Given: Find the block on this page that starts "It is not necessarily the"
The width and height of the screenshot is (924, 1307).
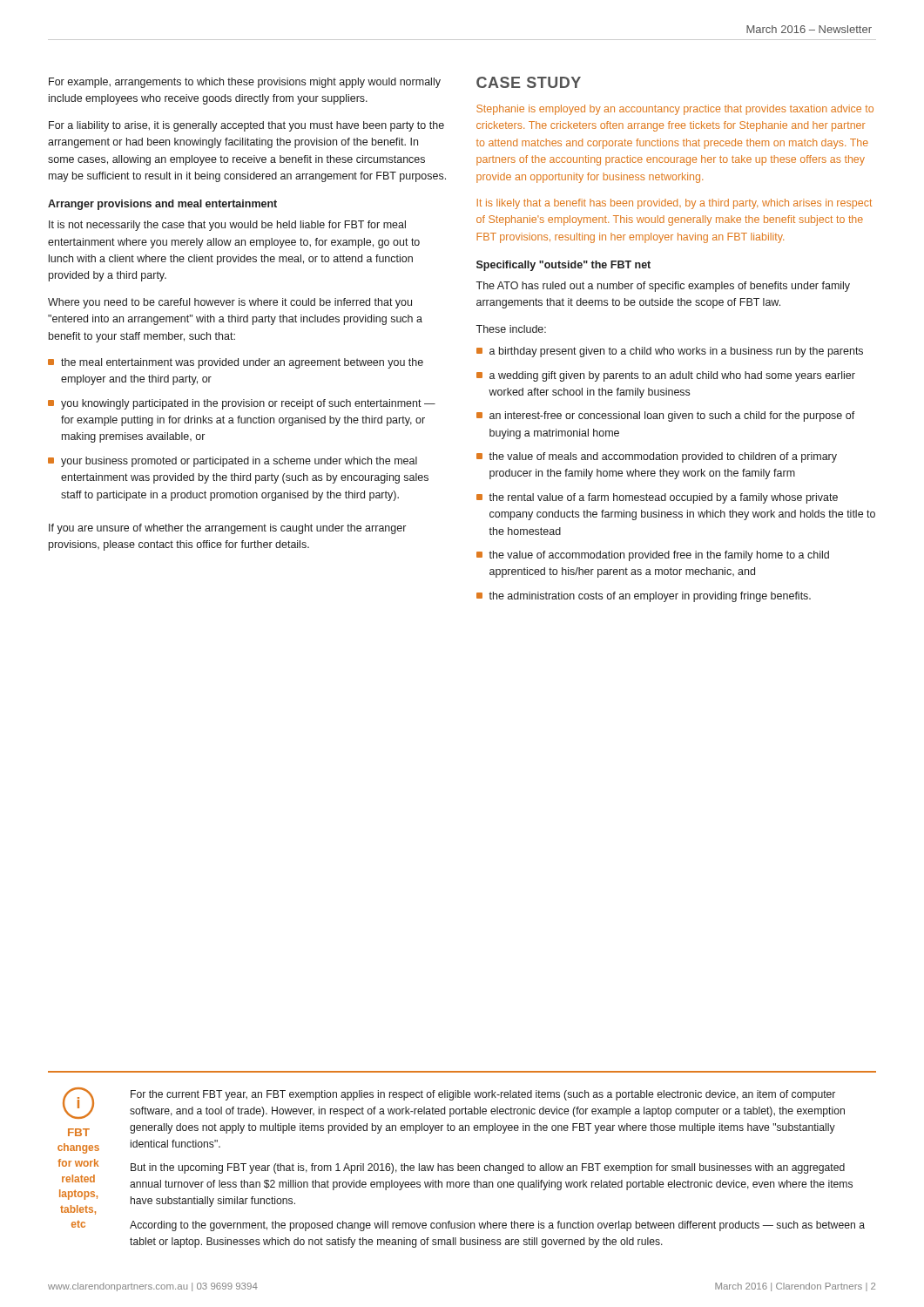Looking at the screenshot, I should click(x=234, y=250).
